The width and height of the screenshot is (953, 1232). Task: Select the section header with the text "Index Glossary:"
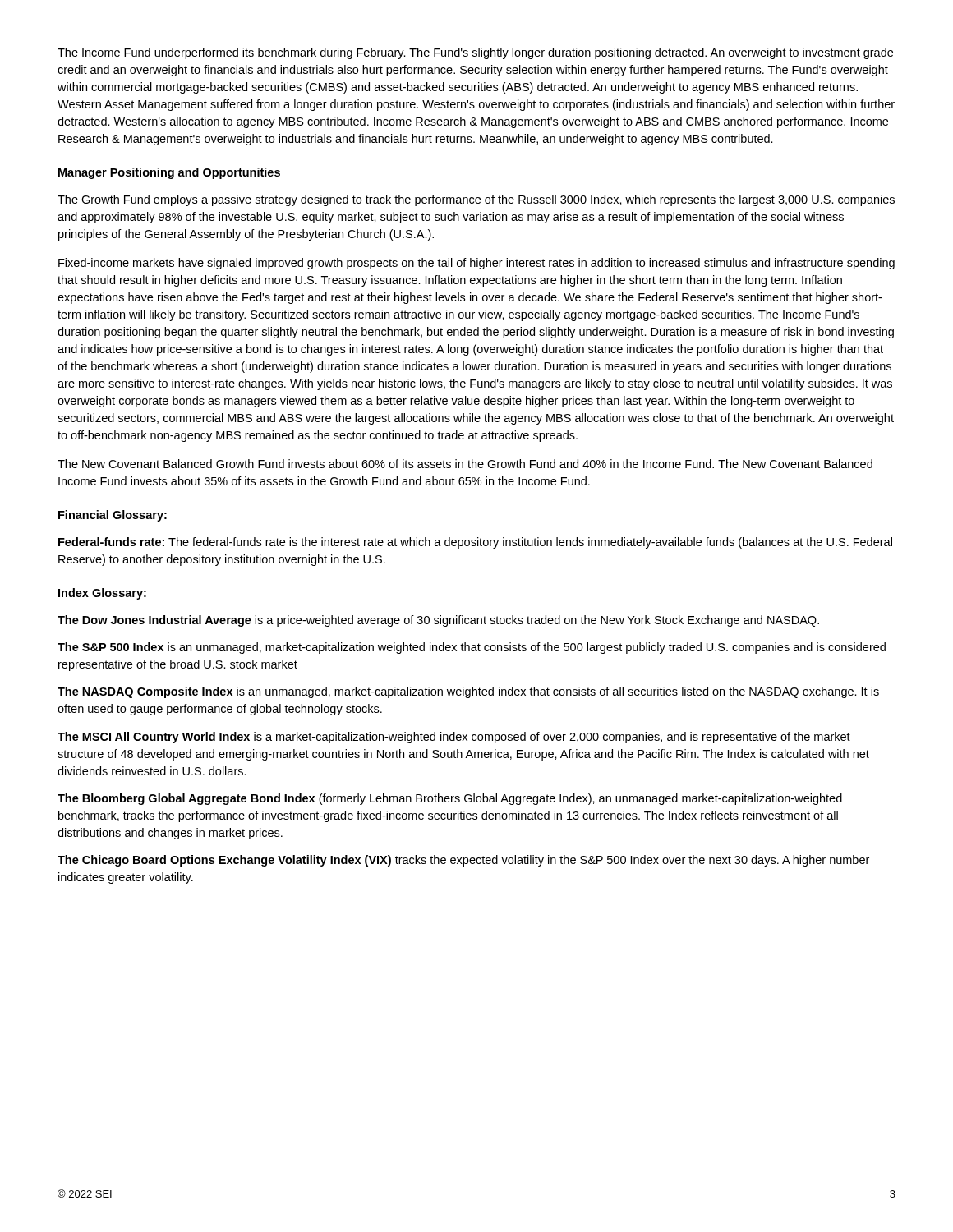102,593
